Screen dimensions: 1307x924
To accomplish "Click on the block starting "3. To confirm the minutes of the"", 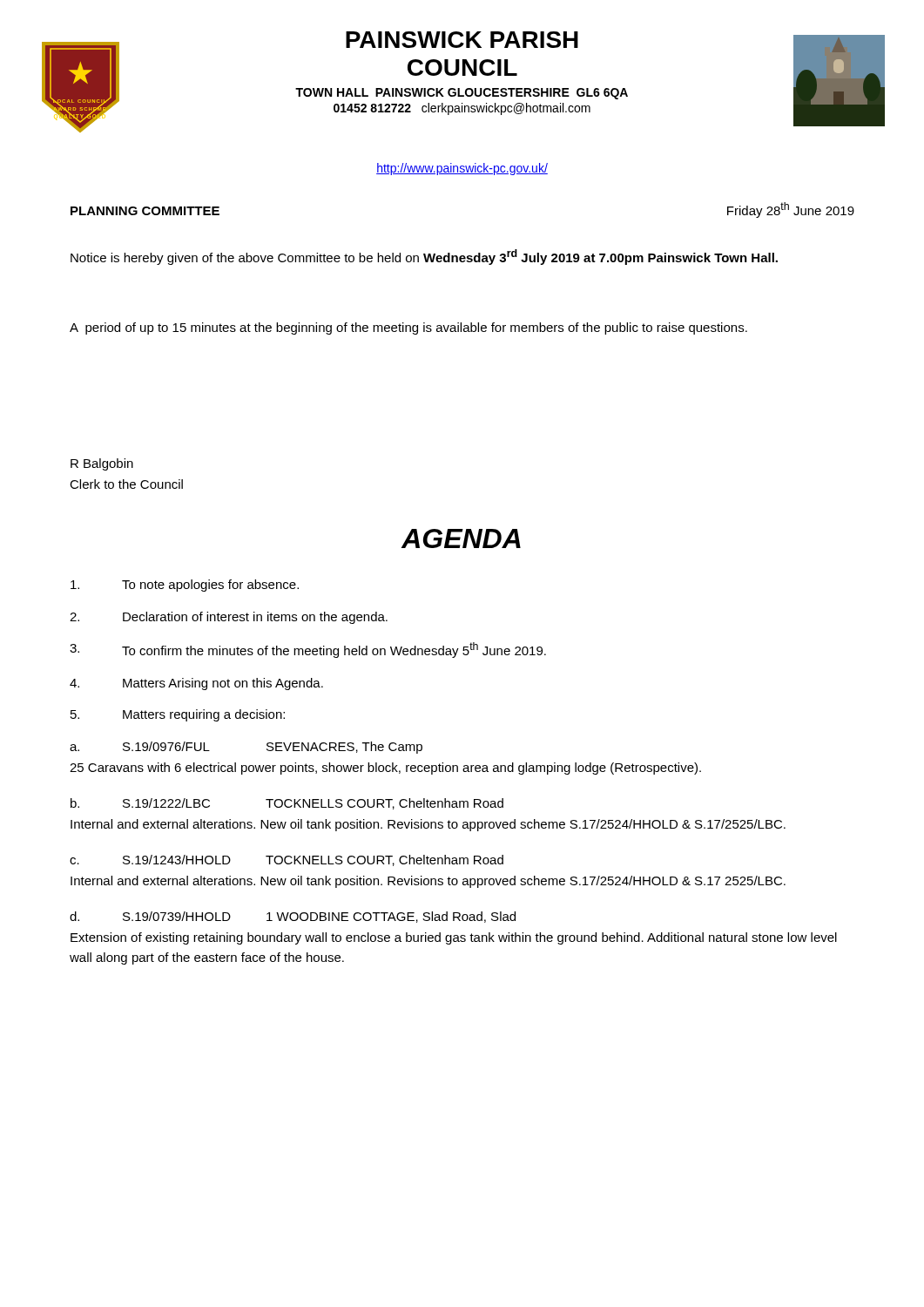I will coord(462,650).
